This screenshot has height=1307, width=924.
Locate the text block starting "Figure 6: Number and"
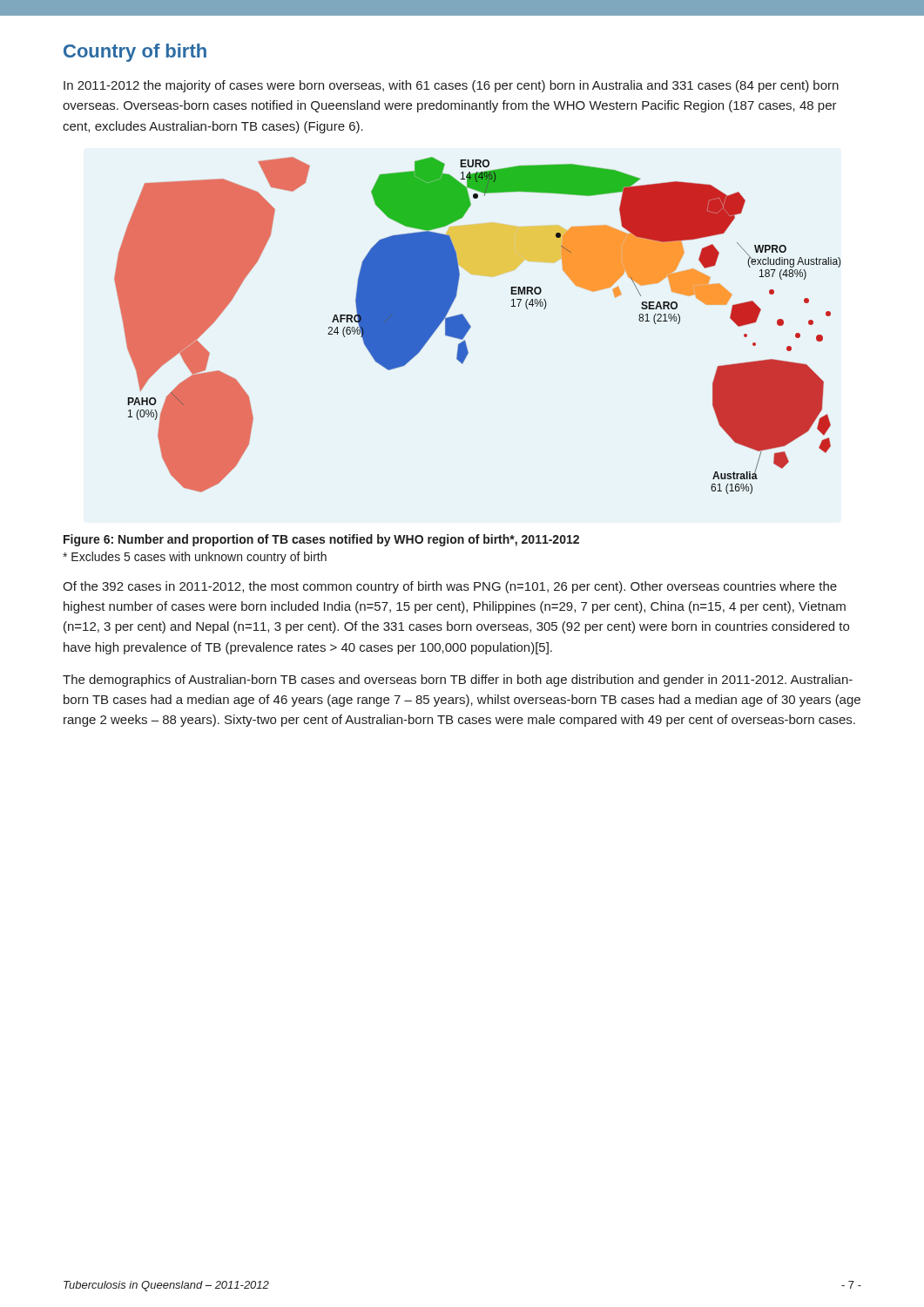click(x=321, y=539)
